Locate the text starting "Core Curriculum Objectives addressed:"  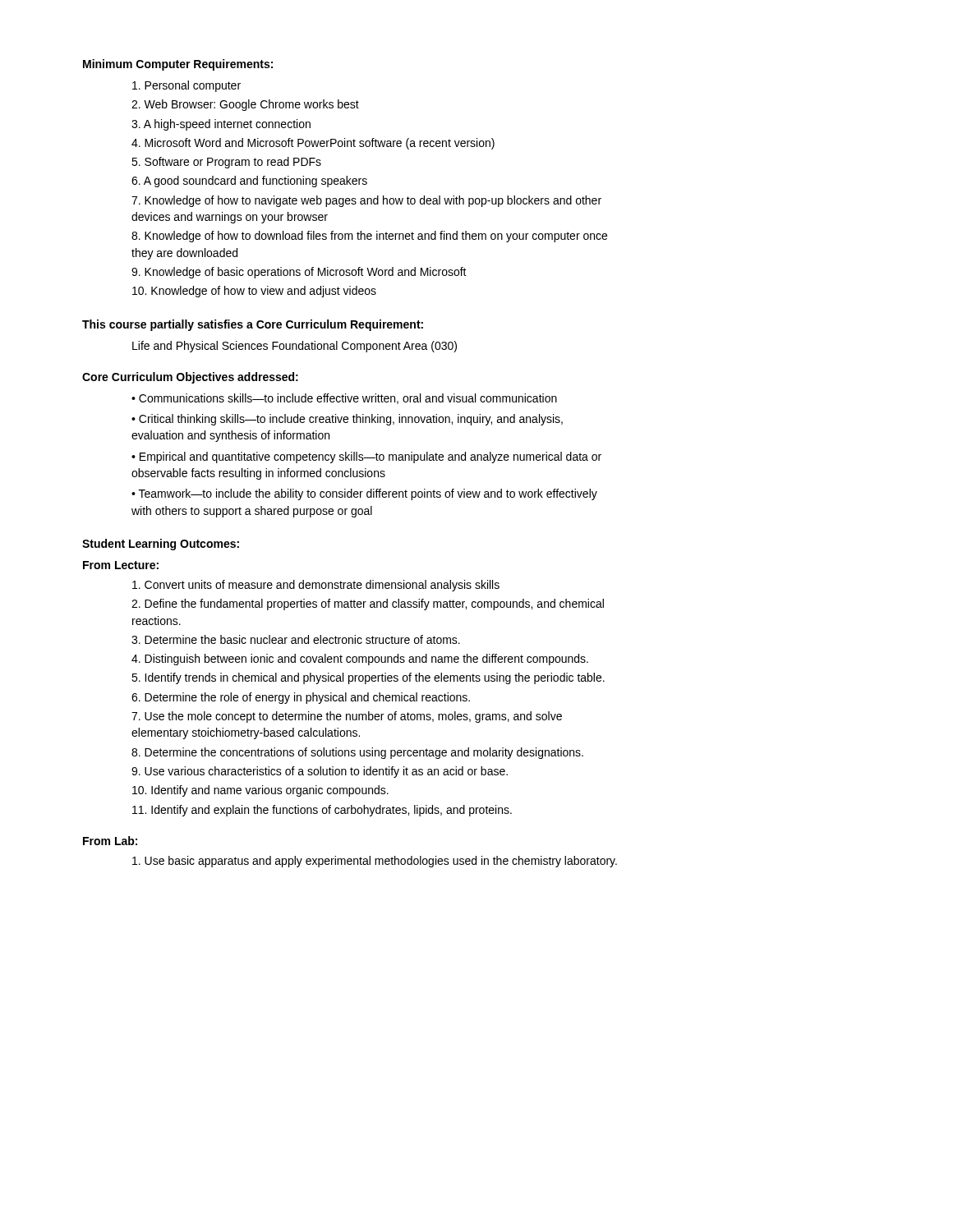[x=191, y=377]
